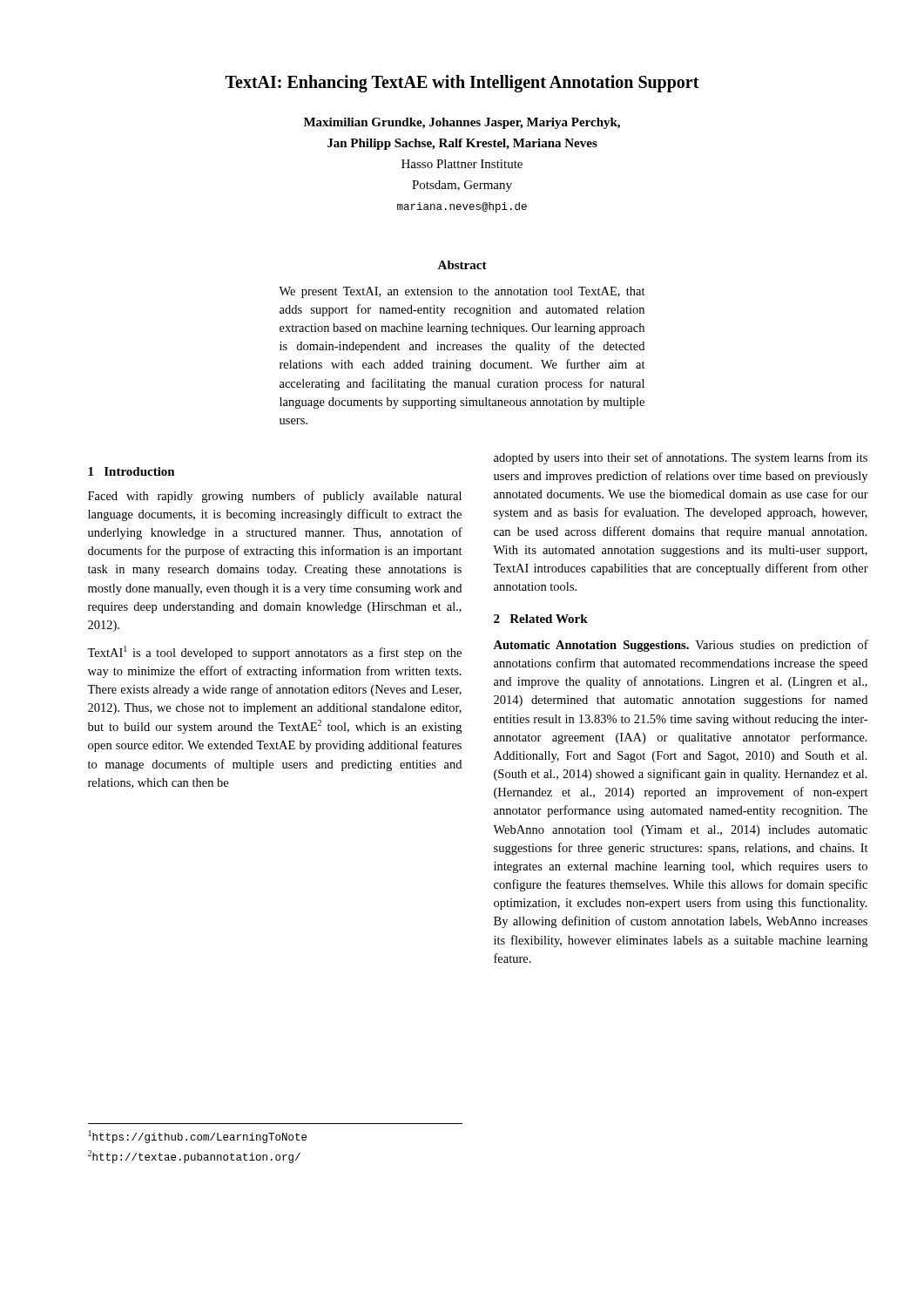Point to the text block starting "adopted by users into their set of annotations."
Screen dimensions: 1307x924
pos(681,522)
